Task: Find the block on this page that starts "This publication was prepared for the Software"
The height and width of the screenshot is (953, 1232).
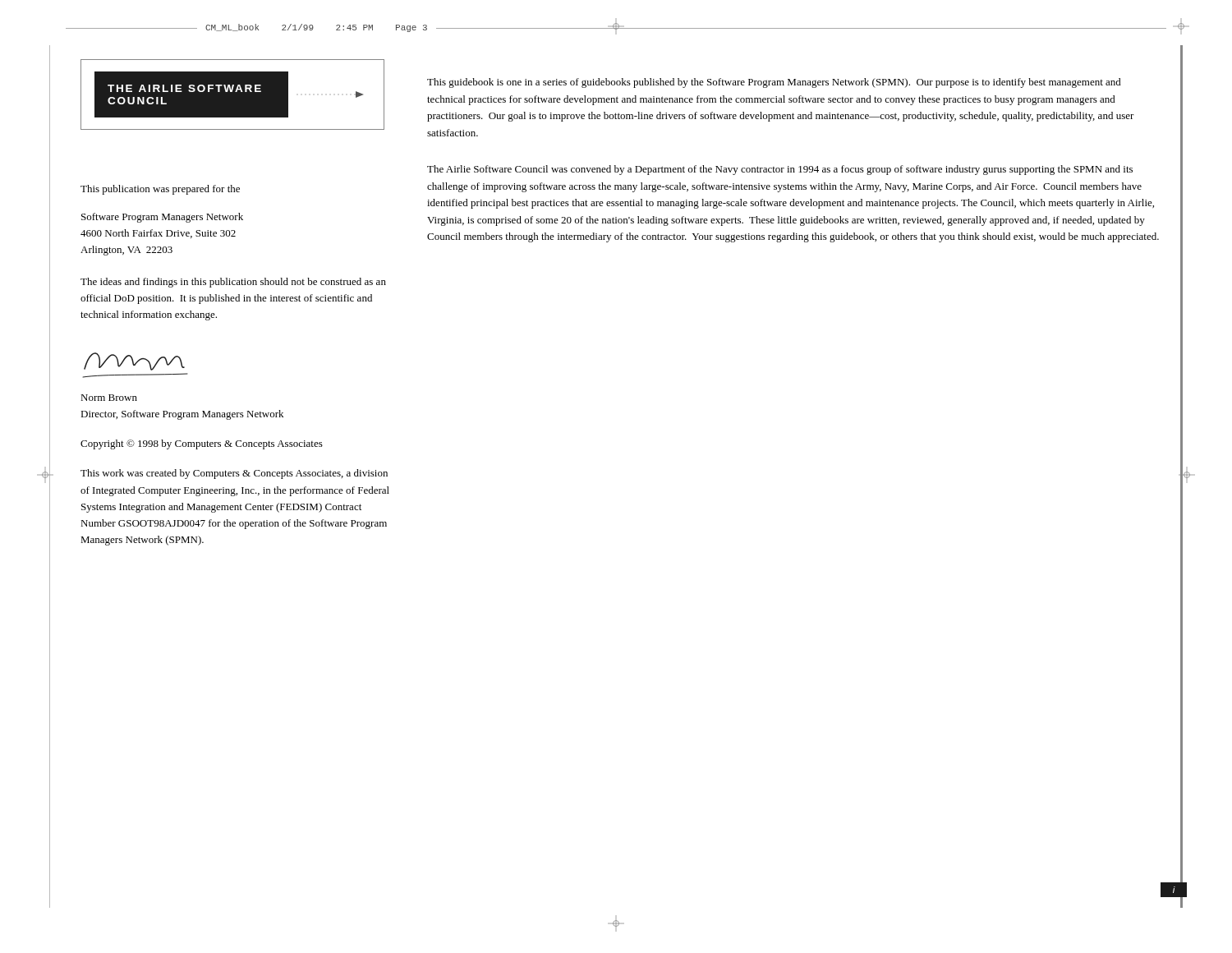Action: (x=160, y=190)
